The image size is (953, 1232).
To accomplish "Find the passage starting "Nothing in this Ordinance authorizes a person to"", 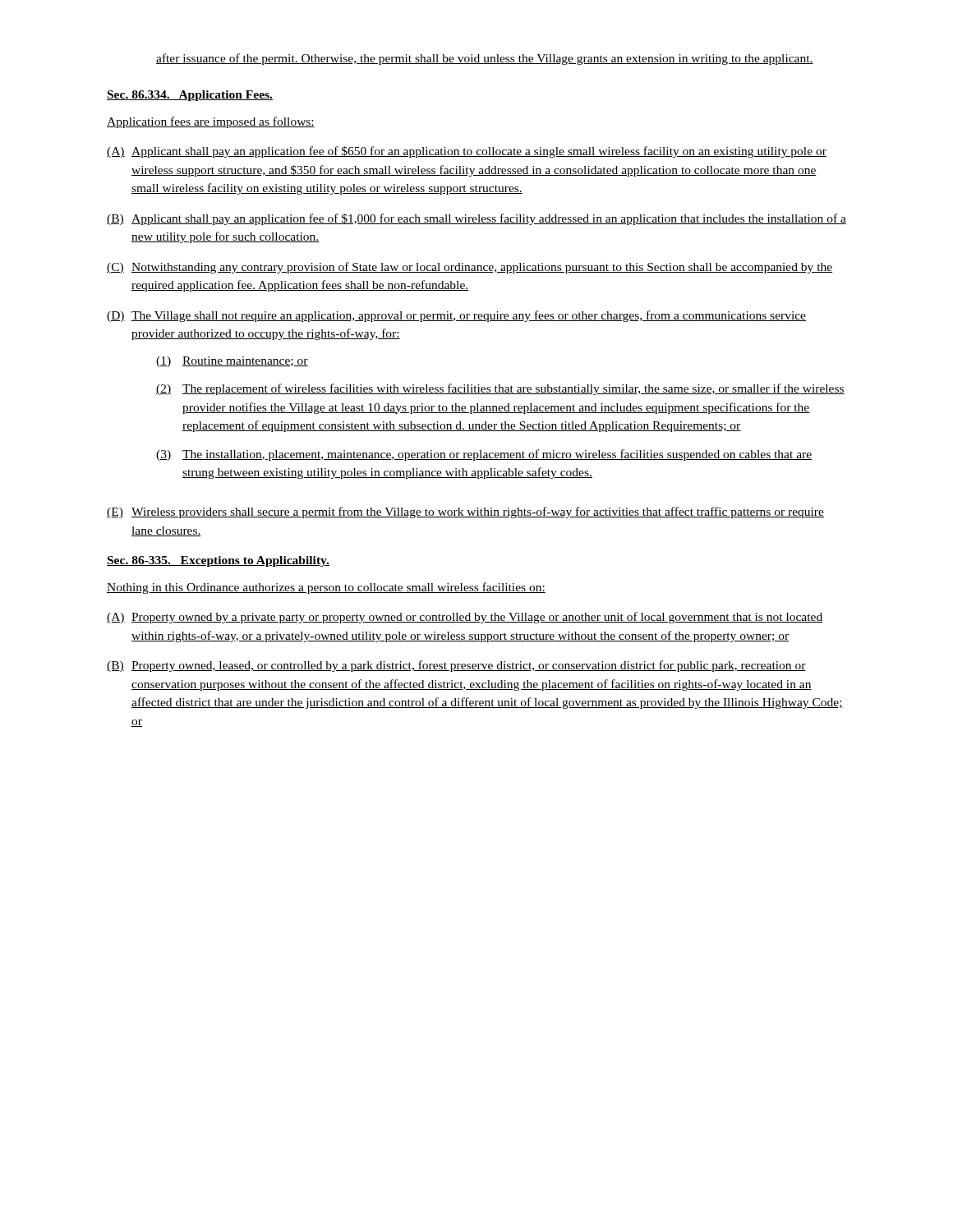I will [326, 587].
